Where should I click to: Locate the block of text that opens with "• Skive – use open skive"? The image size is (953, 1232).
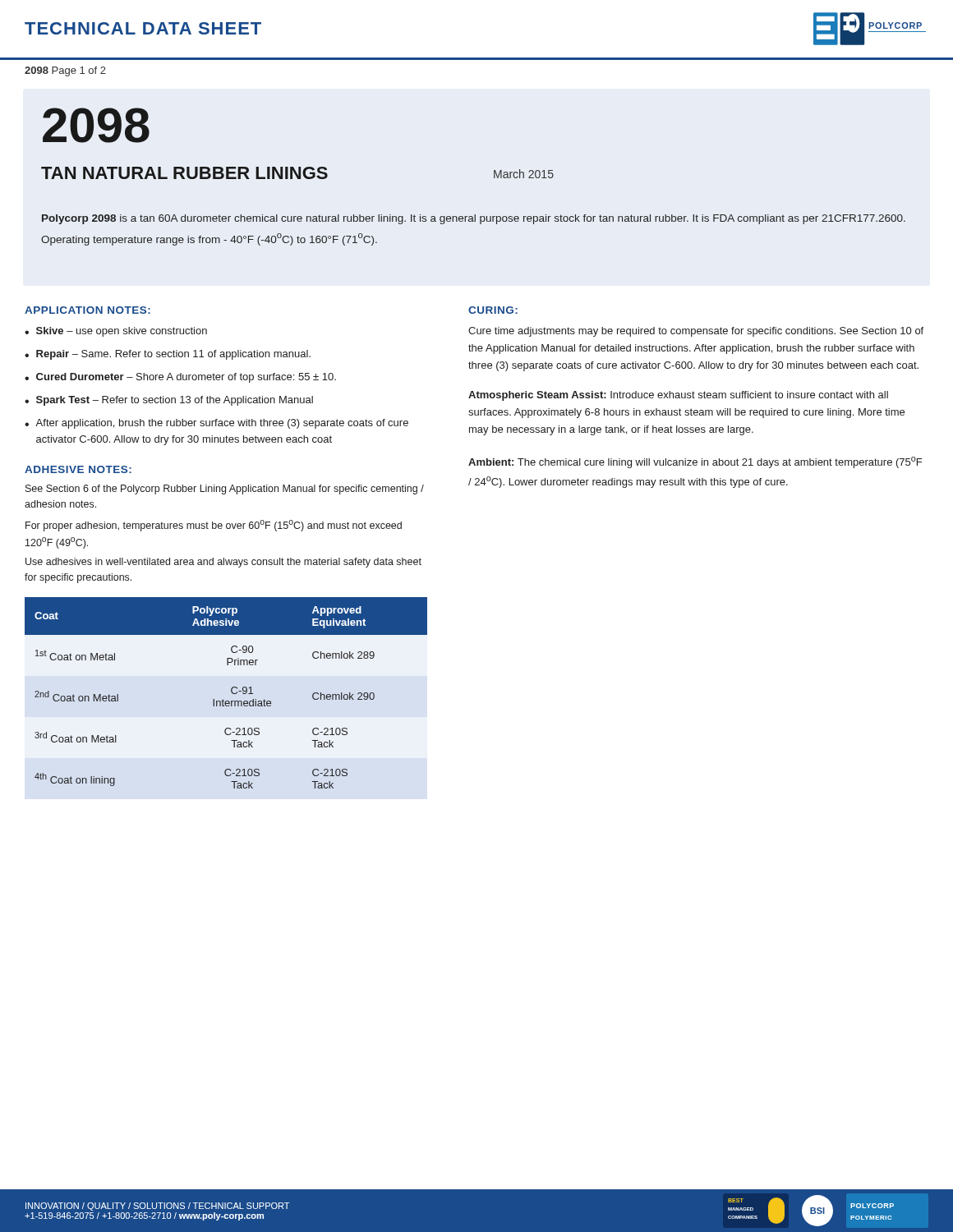click(x=116, y=333)
